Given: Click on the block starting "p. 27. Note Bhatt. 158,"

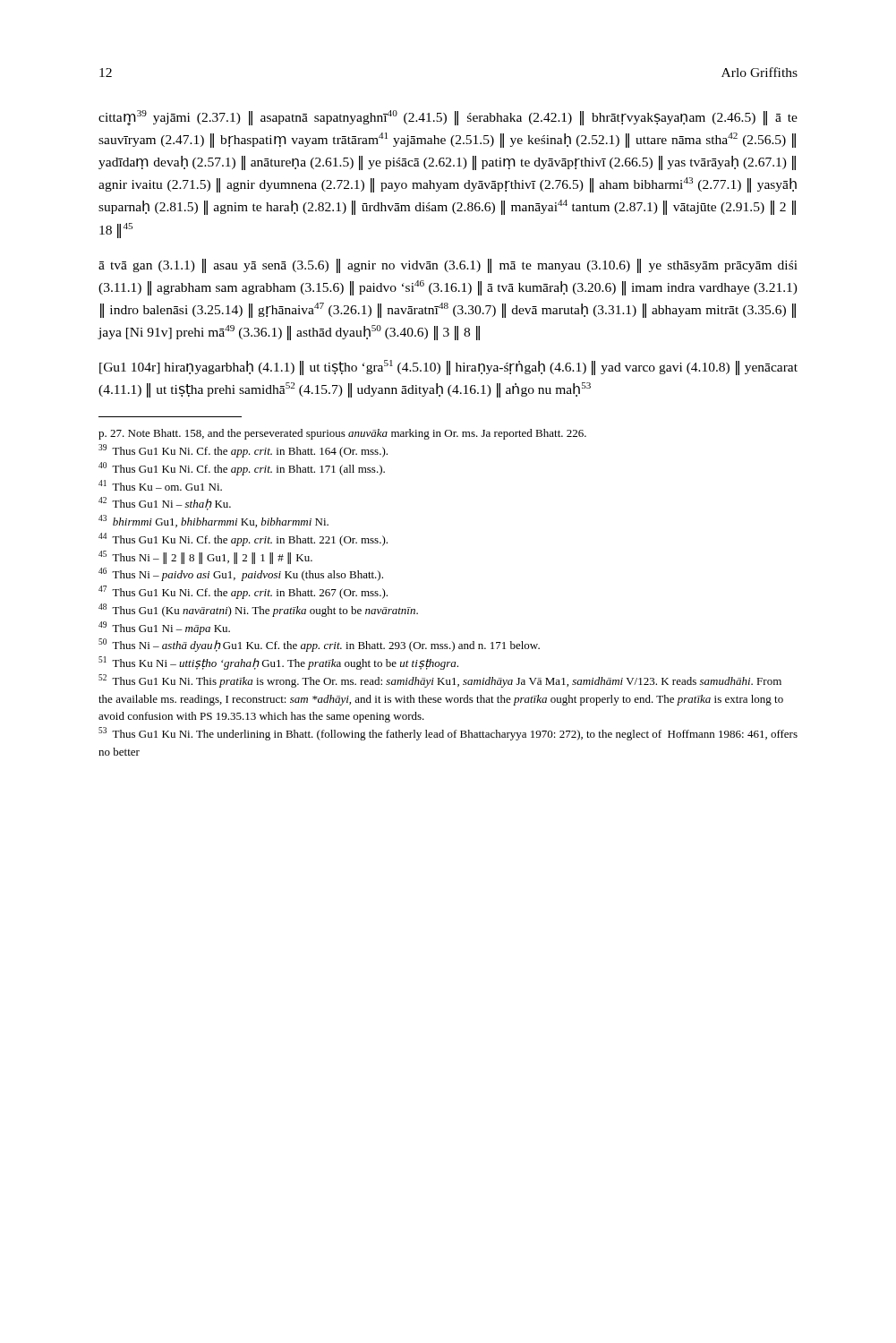Looking at the screenshot, I should tap(343, 433).
